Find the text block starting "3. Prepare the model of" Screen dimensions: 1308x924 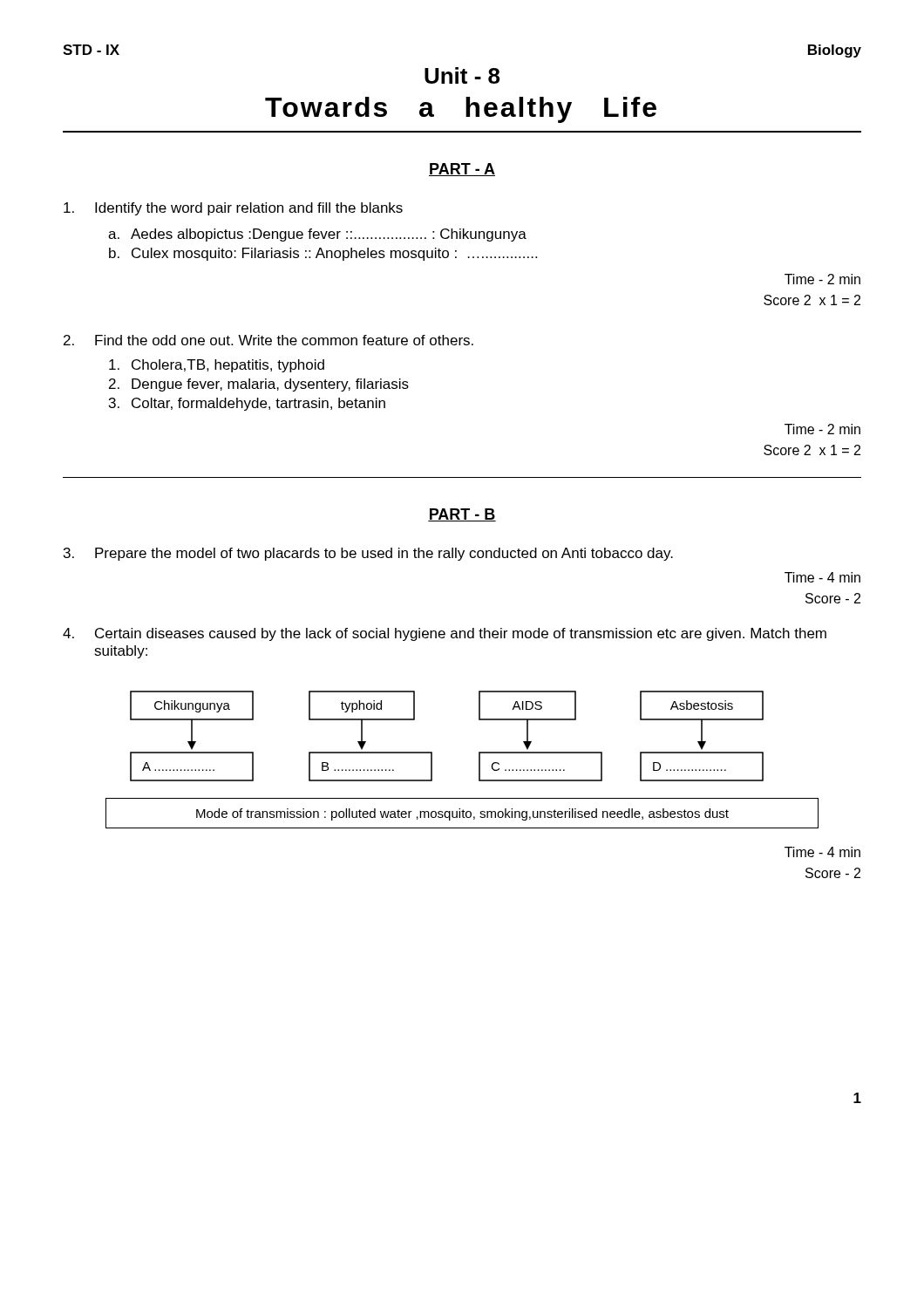[462, 554]
